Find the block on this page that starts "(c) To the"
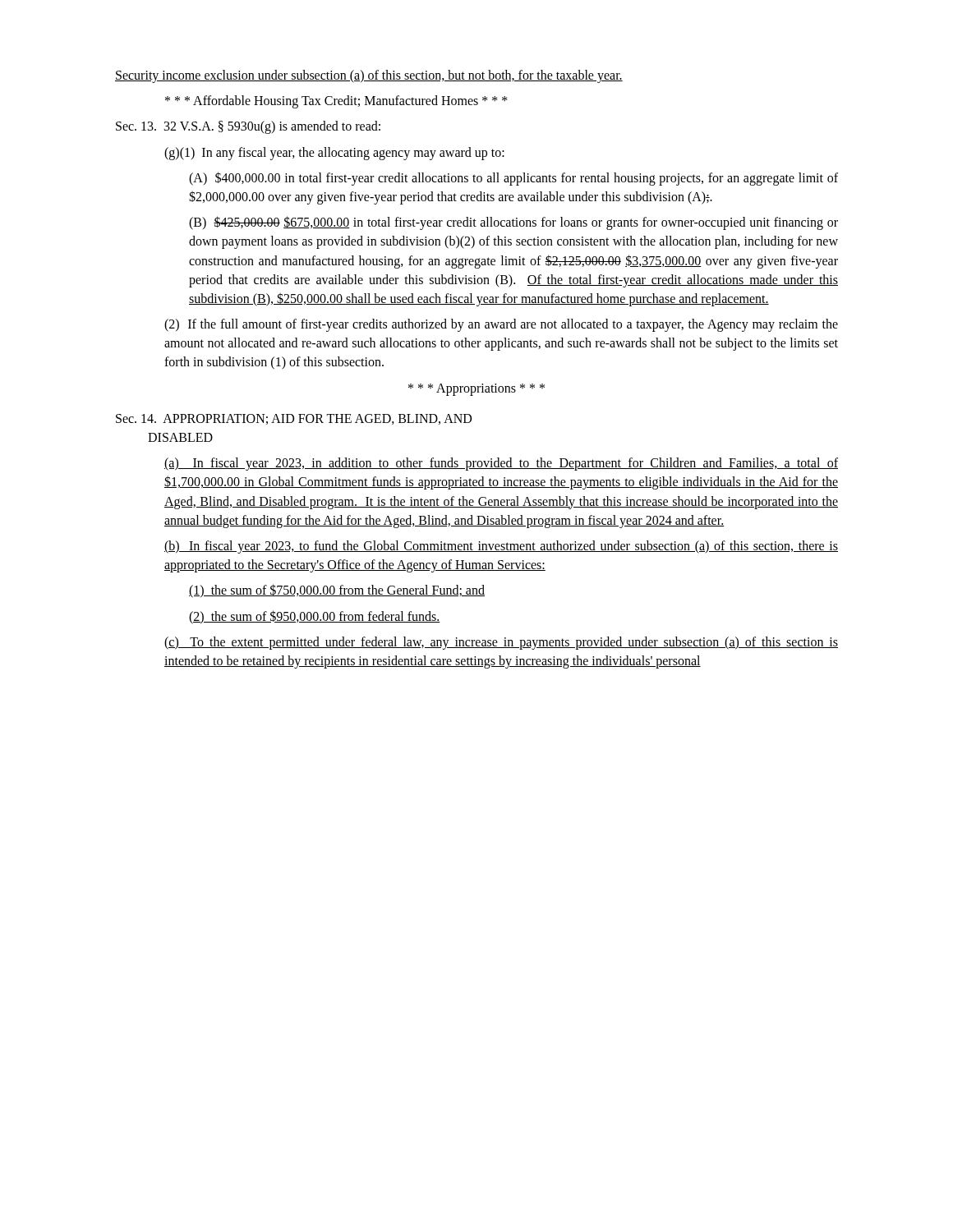The height and width of the screenshot is (1232, 953). (501, 651)
